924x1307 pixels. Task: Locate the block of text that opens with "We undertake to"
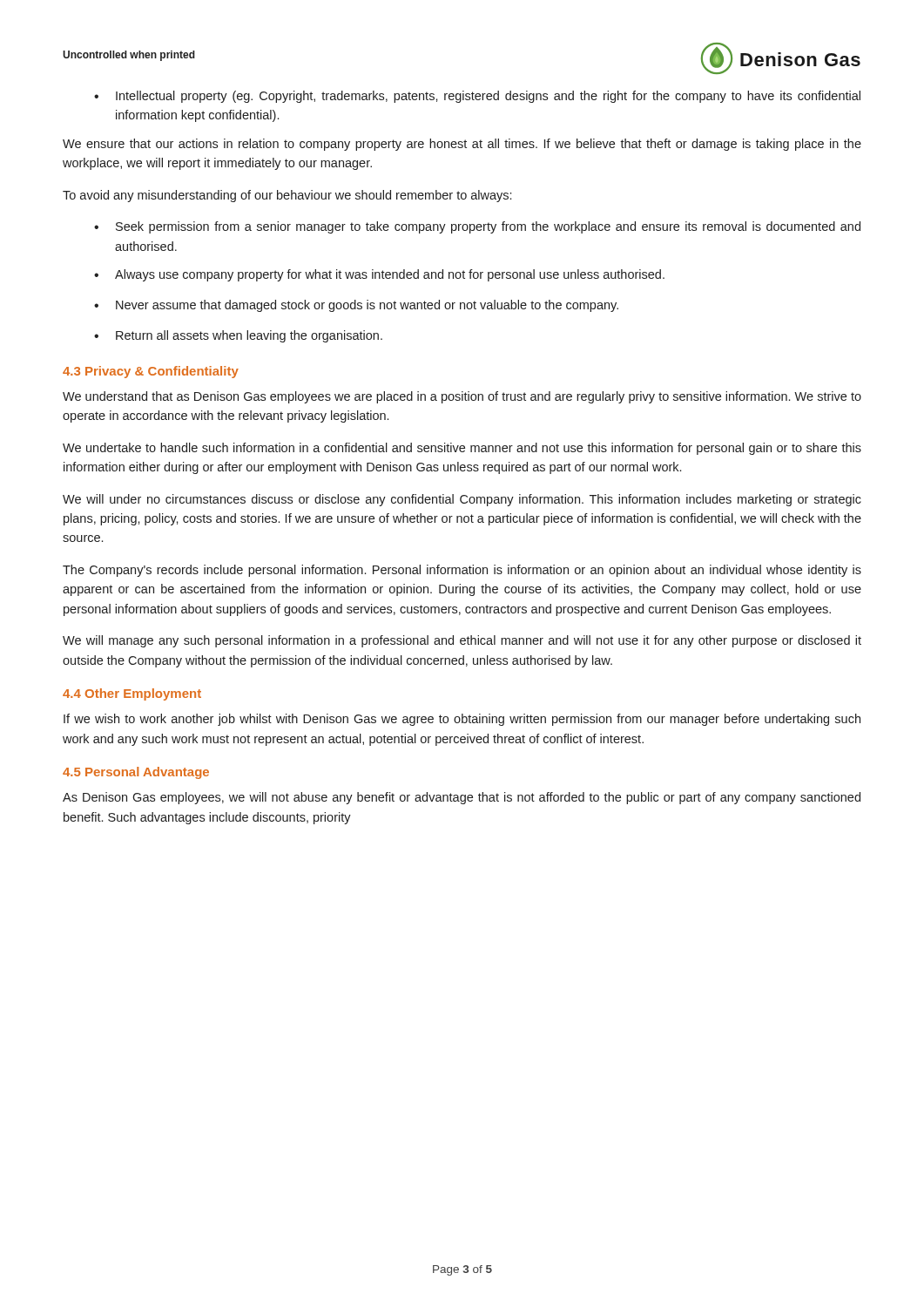pos(462,457)
